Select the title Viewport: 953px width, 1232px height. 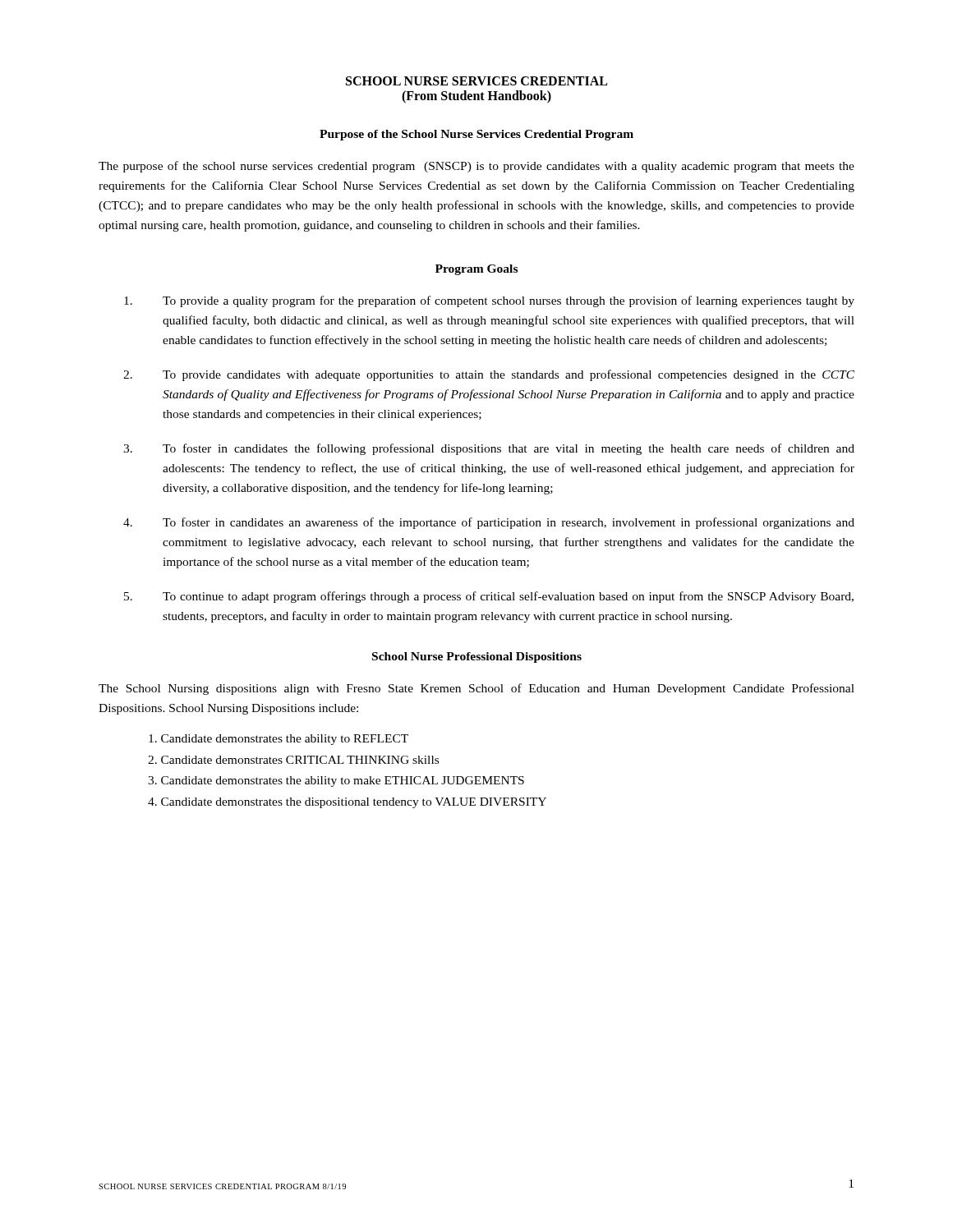(x=476, y=89)
